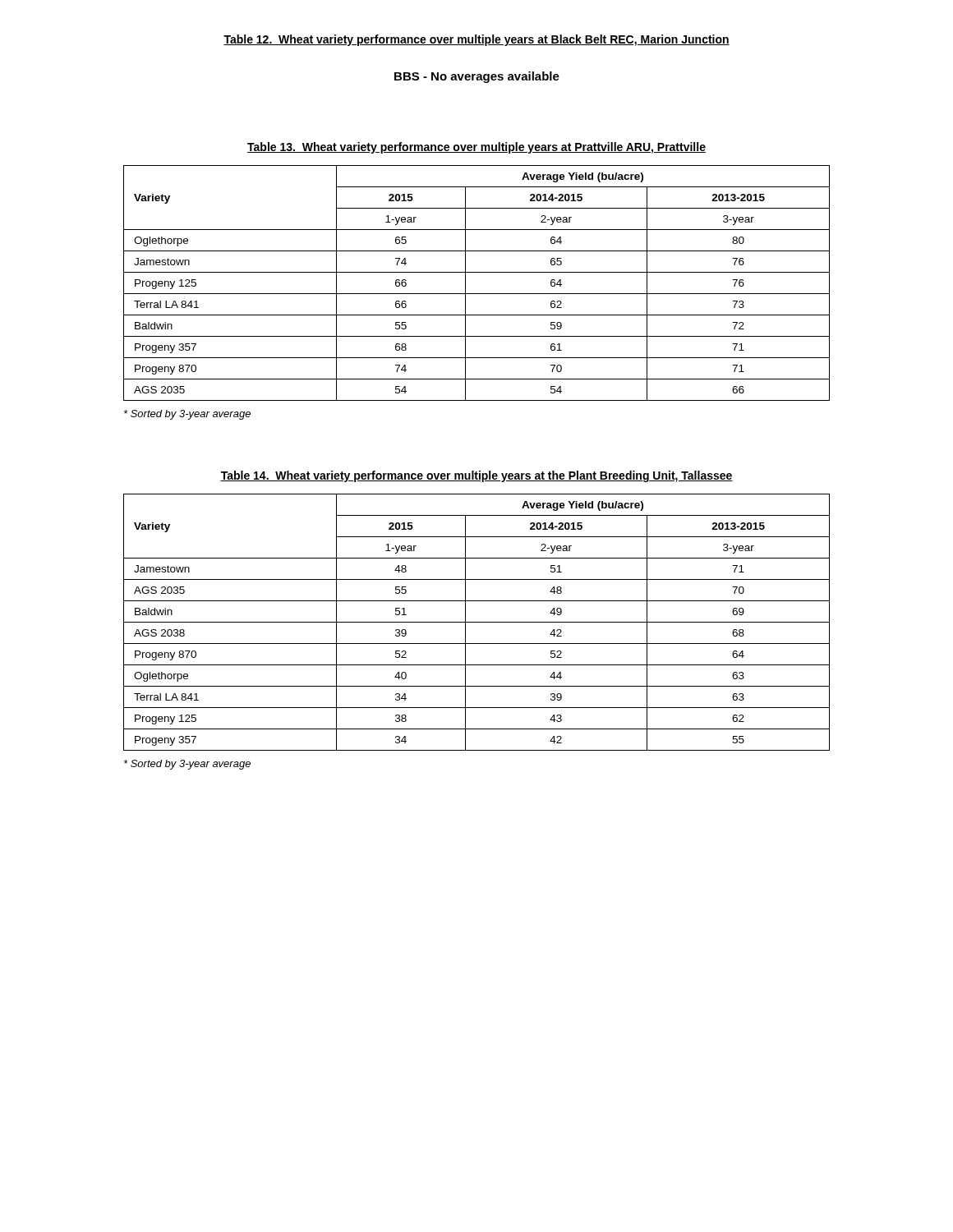The height and width of the screenshot is (1232, 953).
Task: Navigate to the text starting "Table 14. Wheat variety performance over multiple years"
Action: (x=476, y=476)
